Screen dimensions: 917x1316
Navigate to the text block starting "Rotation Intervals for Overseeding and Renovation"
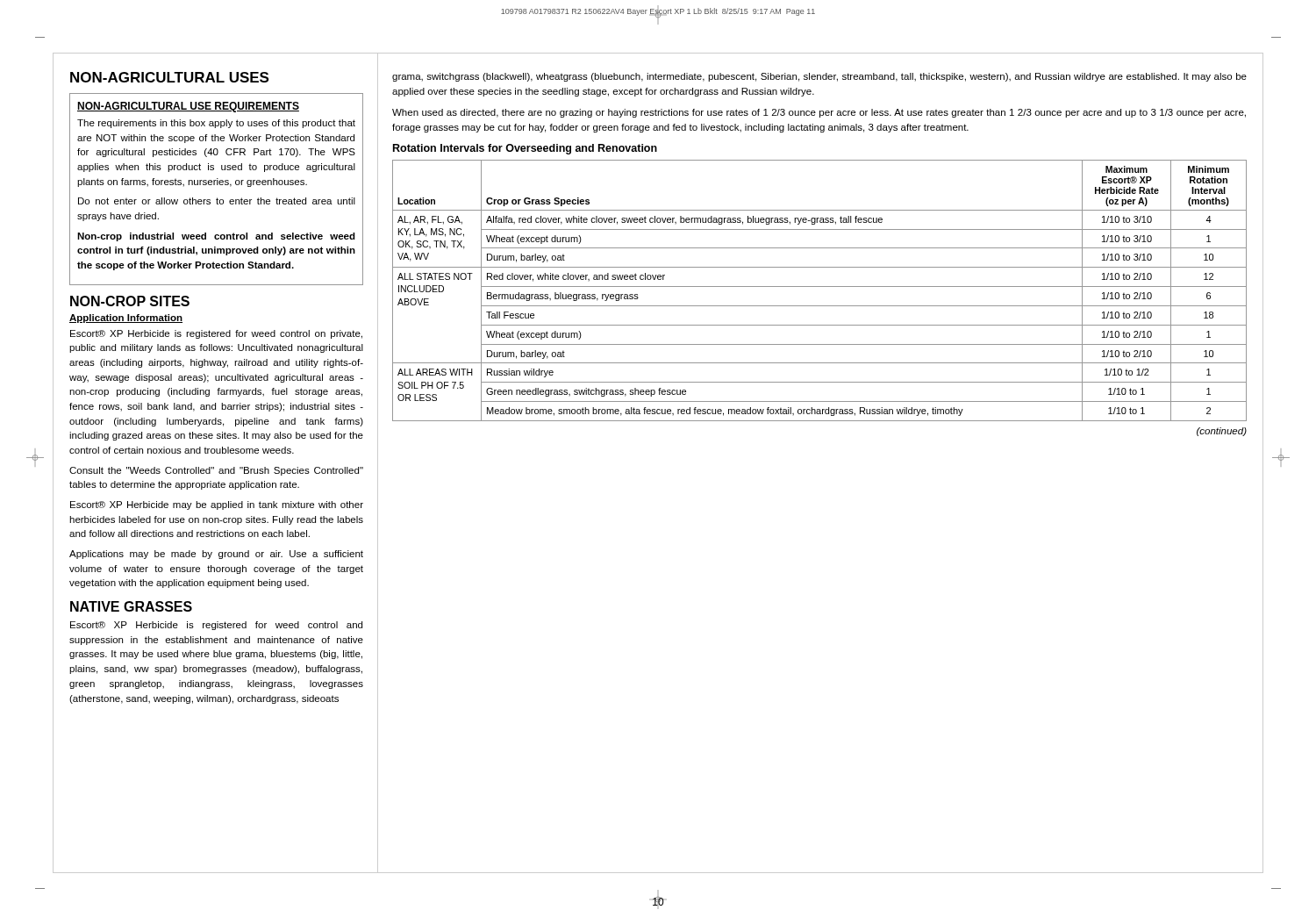click(525, 148)
